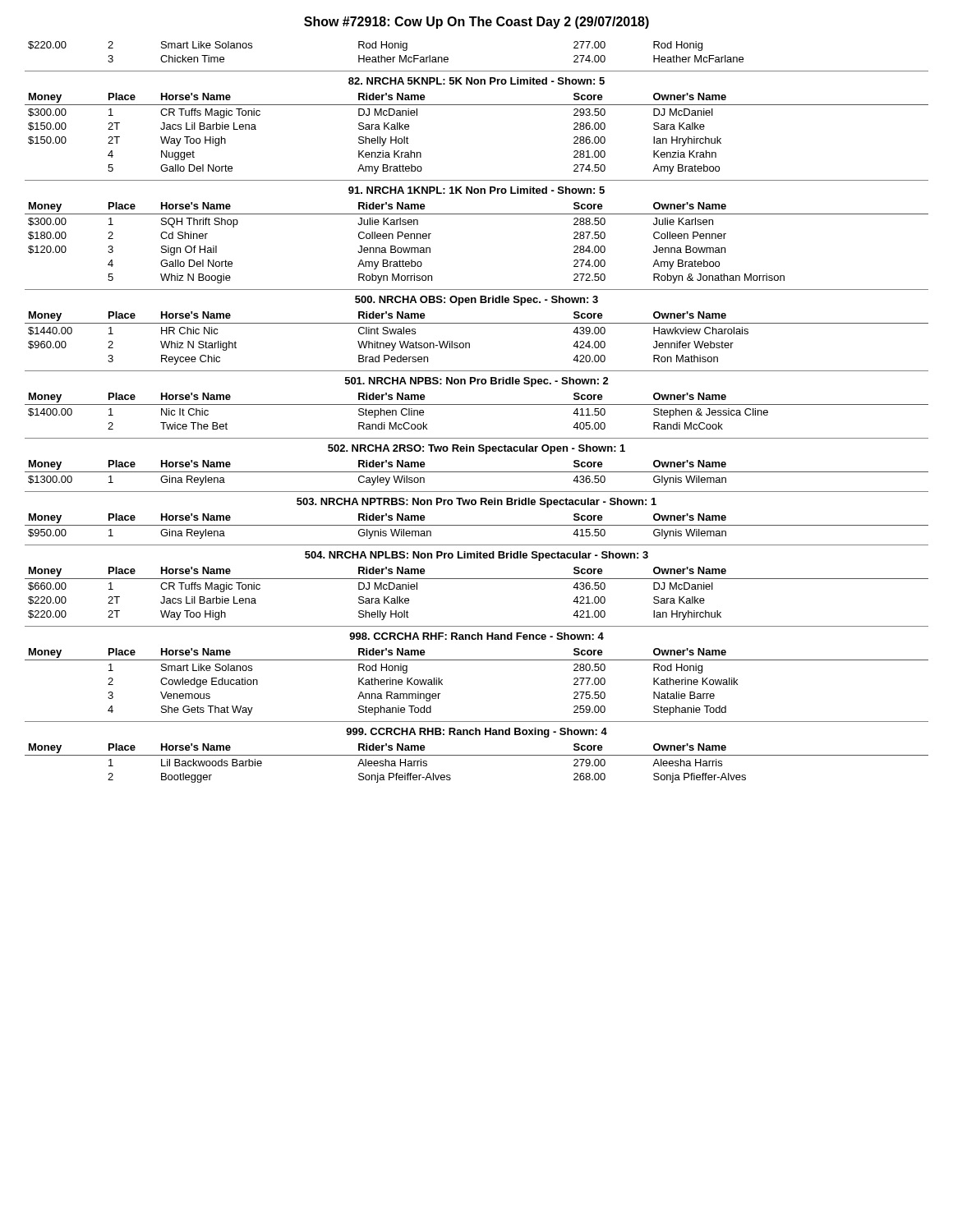This screenshot has height=1232, width=953.
Task: Where is the title that starts "Show #72918: Cow Up On The Coast Day"?
Action: (x=476, y=22)
